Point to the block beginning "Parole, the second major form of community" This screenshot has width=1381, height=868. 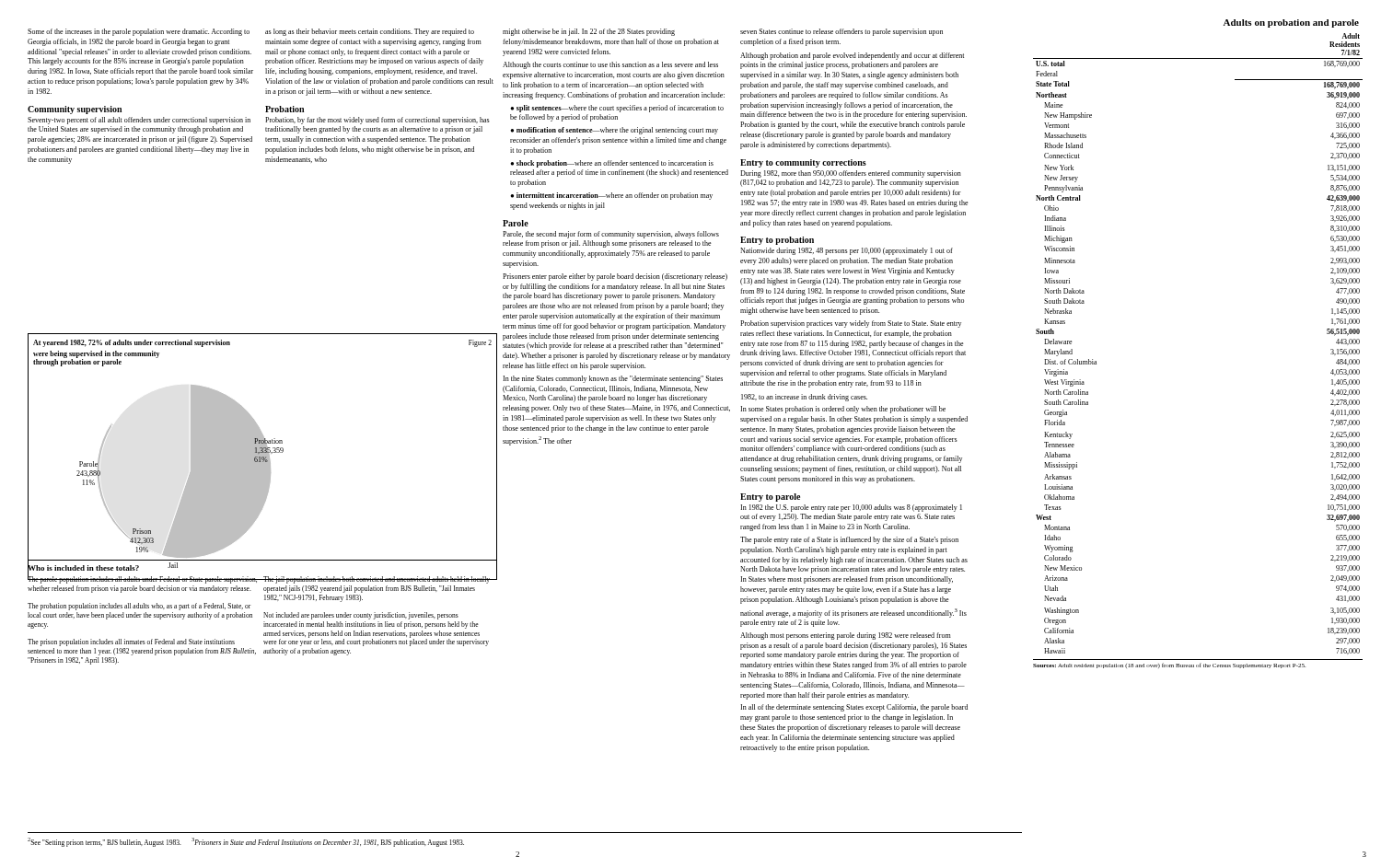611,249
